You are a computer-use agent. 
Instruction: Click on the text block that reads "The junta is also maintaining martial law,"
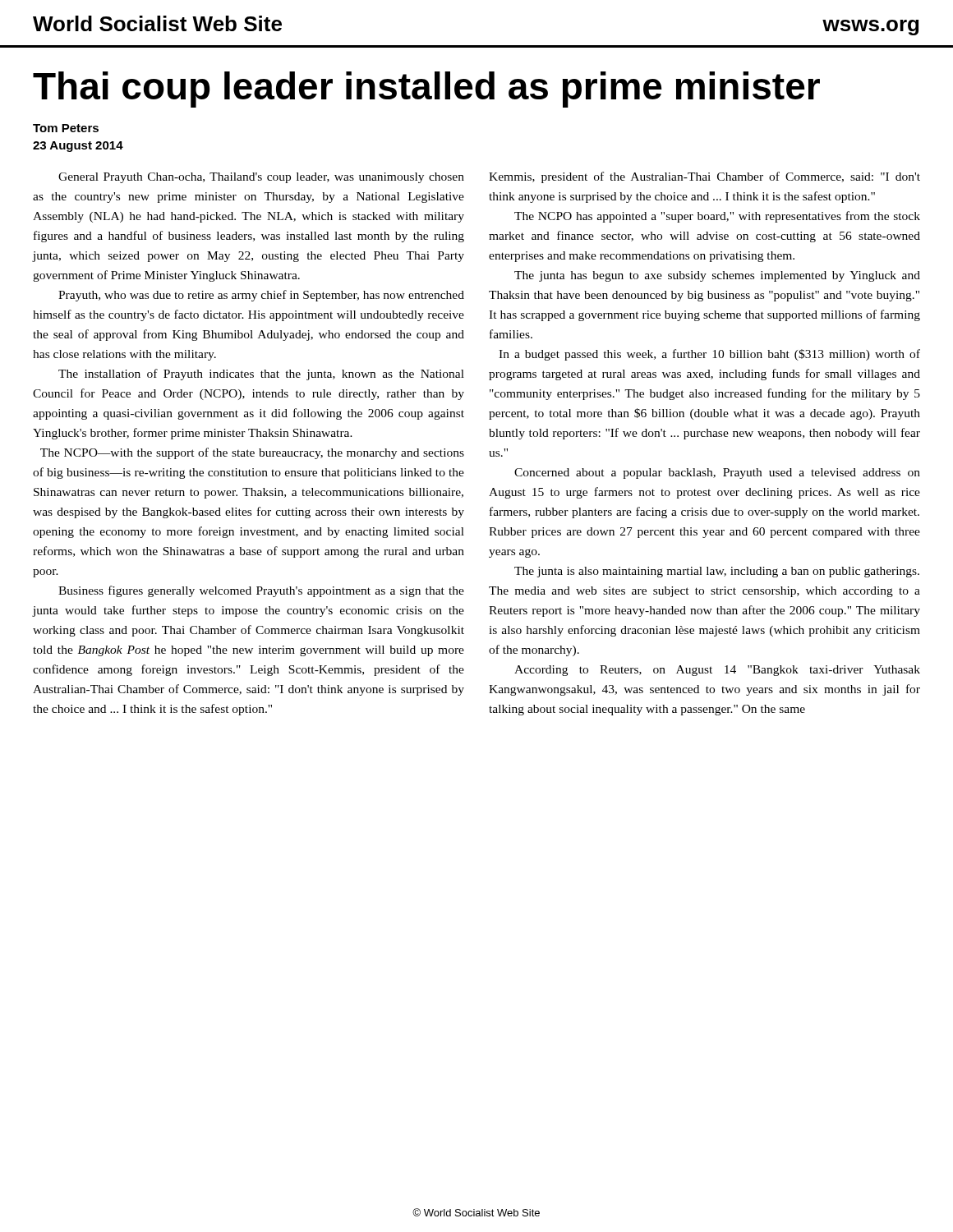click(704, 610)
